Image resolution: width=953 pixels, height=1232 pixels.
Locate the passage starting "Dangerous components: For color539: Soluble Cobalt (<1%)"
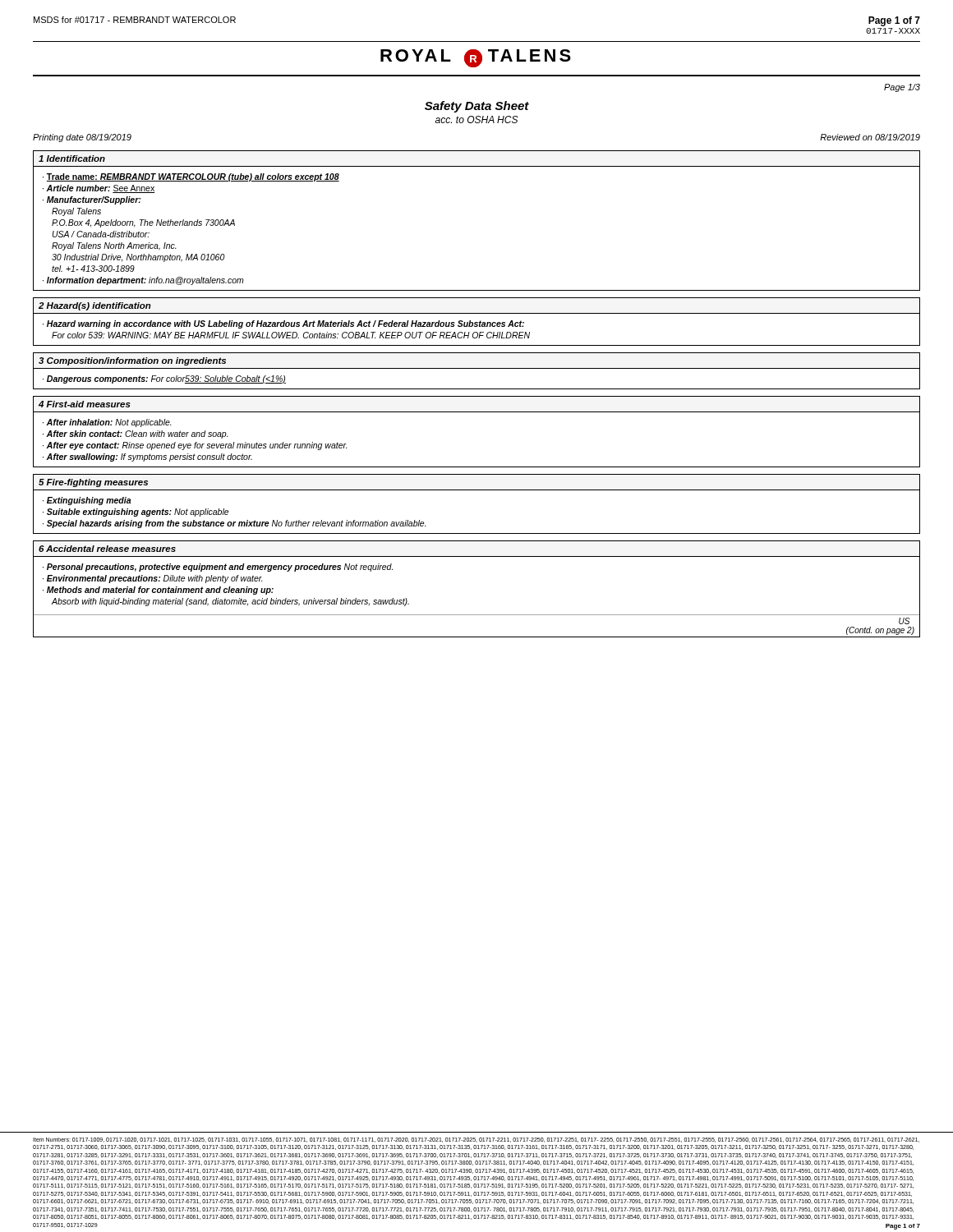pos(476,379)
